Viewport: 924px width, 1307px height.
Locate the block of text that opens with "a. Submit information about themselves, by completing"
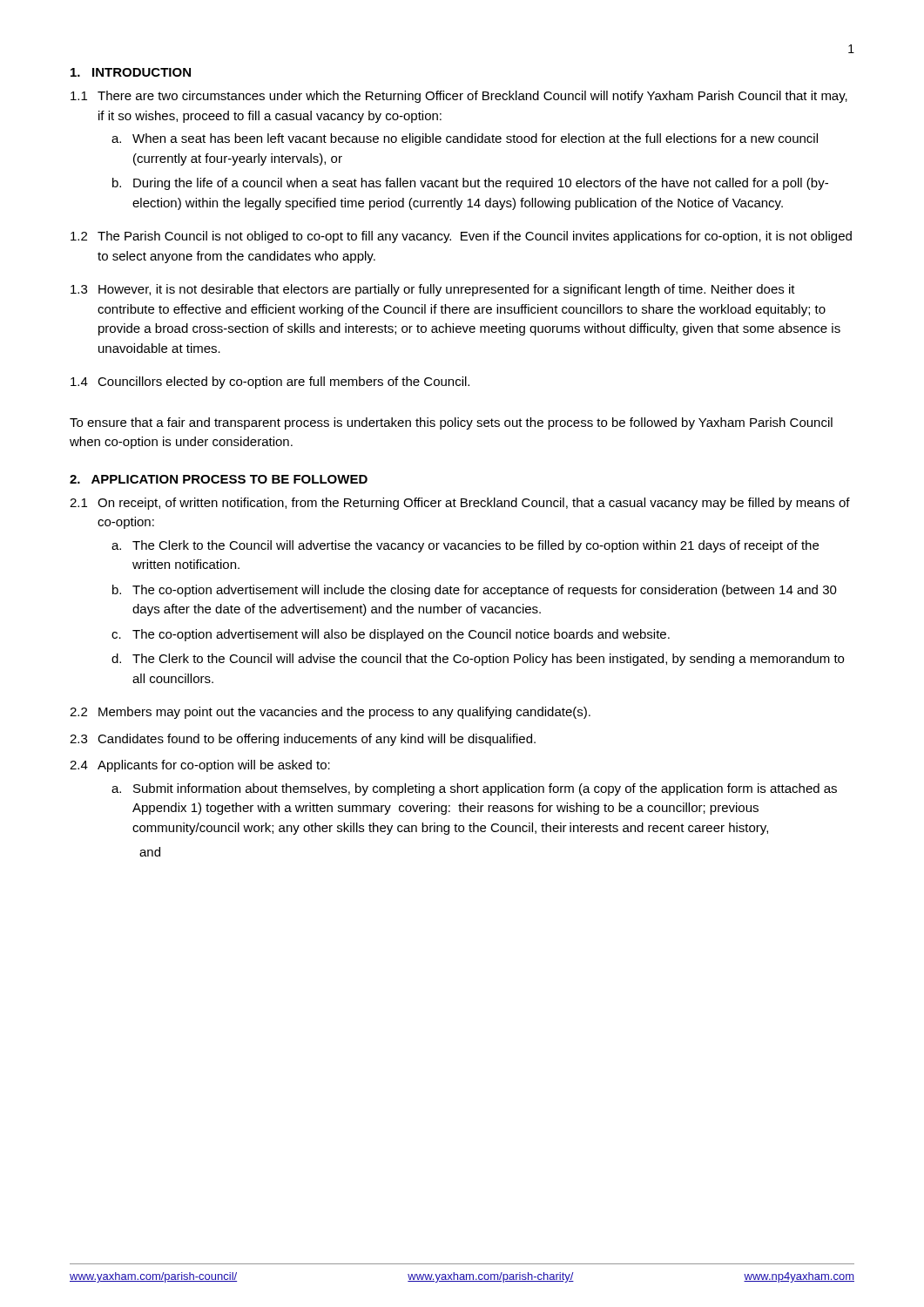[483, 808]
